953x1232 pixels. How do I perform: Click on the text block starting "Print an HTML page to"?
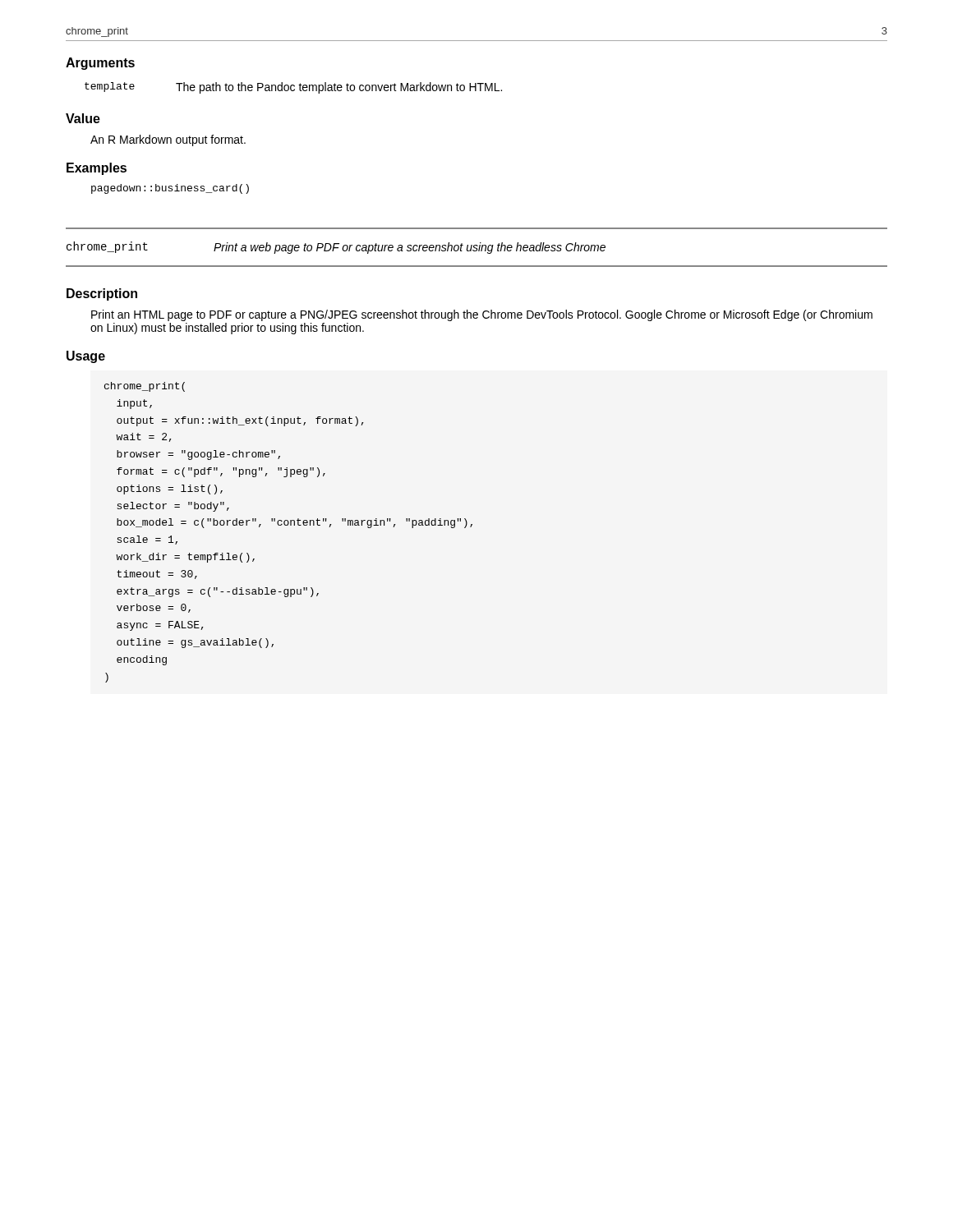(x=482, y=321)
